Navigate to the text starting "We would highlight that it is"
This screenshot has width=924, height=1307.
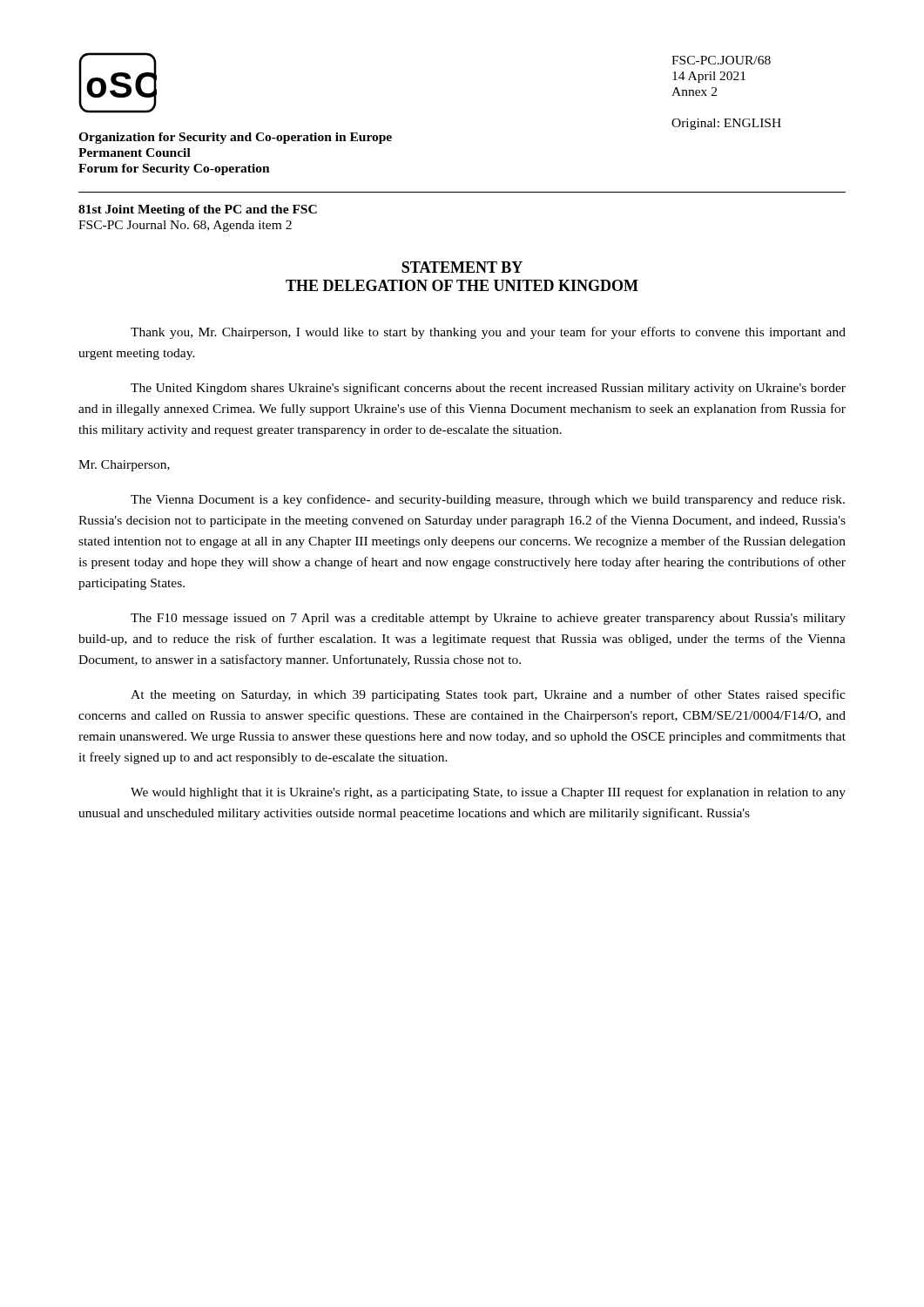pyautogui.click(x=462, y=802)
